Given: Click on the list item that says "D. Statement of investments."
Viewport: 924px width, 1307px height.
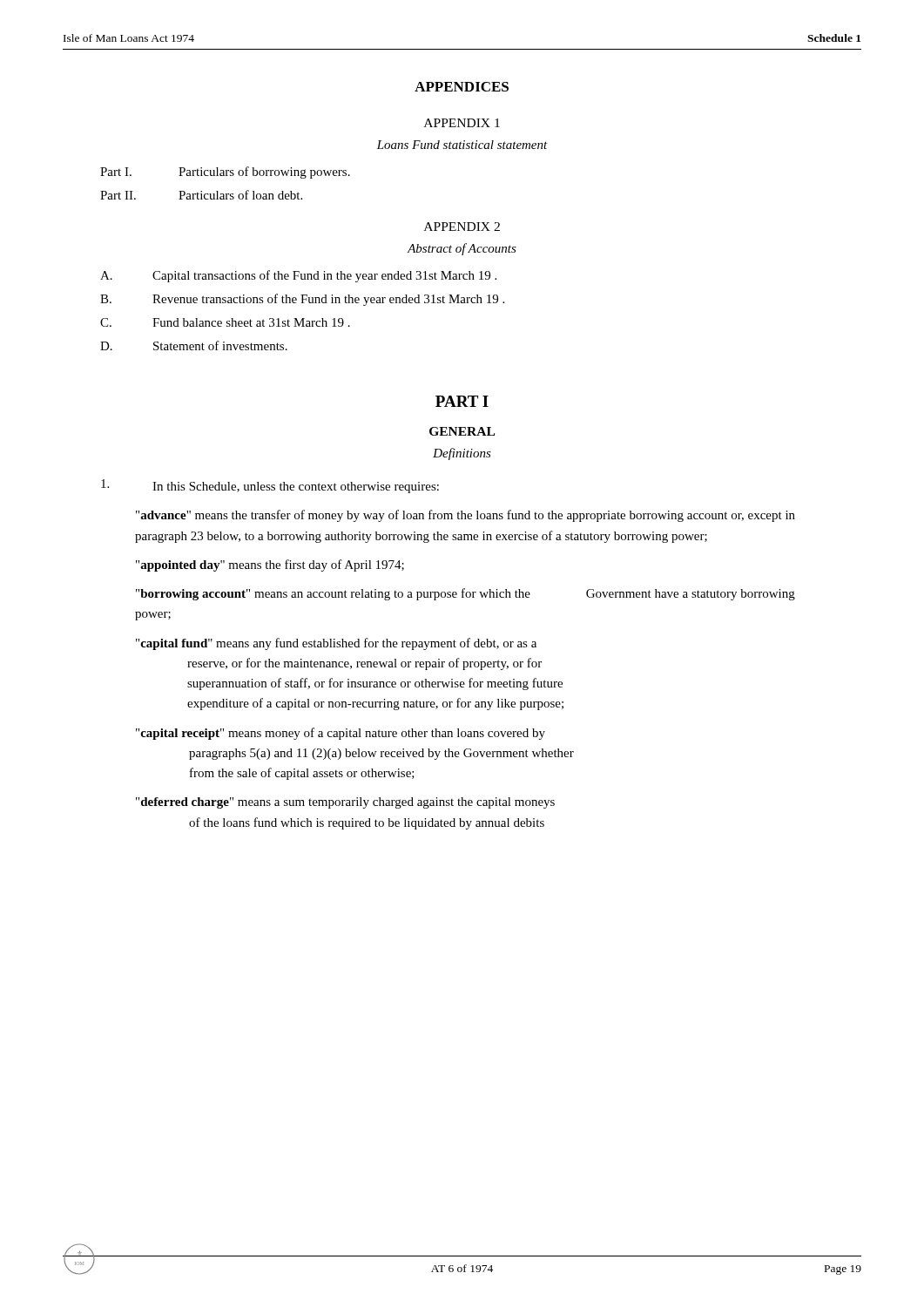Looking at the screenshot, I should pos(194,346).
